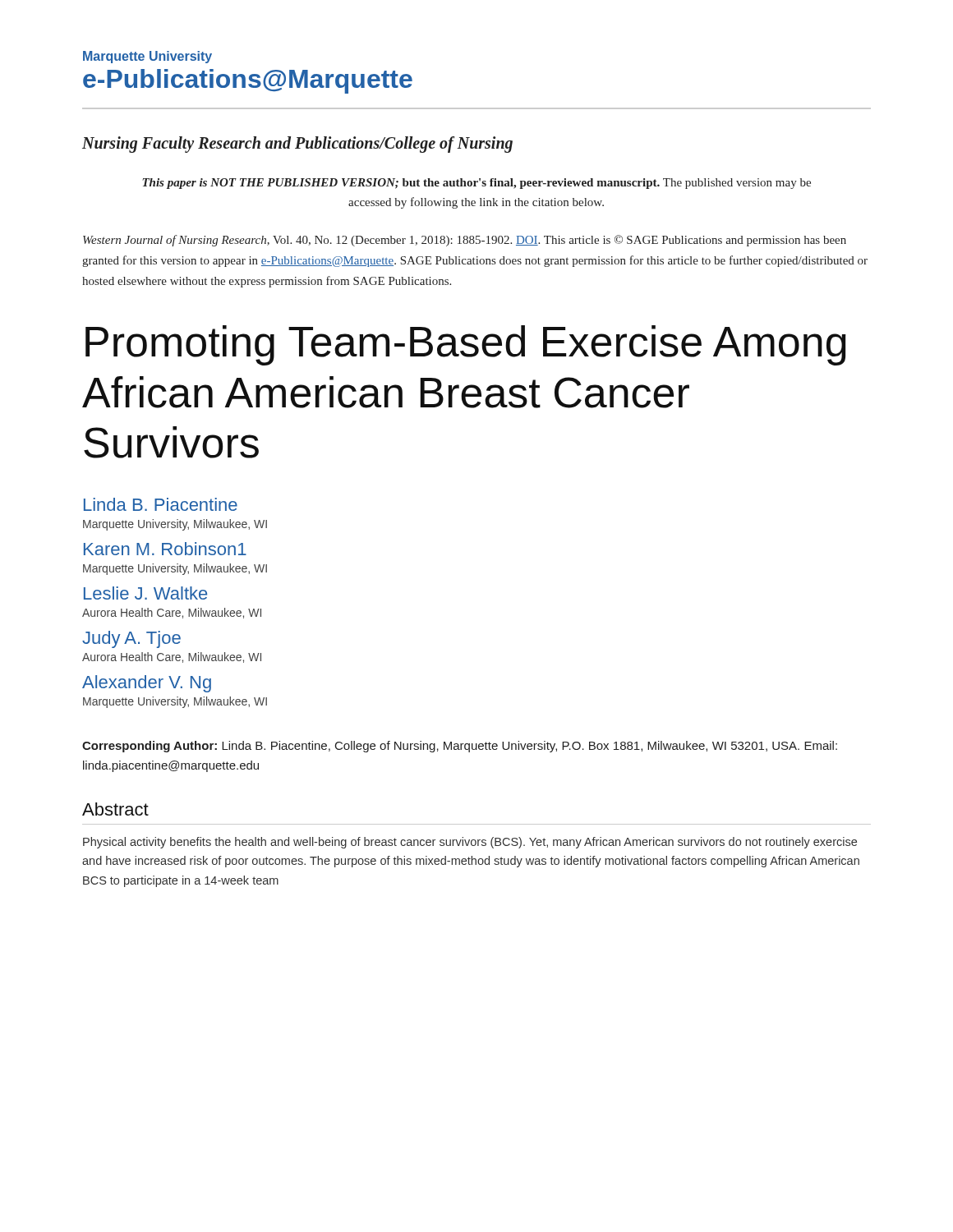Find the text block that says "Leslie J. Waltke Aurora Health Care, Milwaukee,"
953x1232 pixels.
point(145,593)
